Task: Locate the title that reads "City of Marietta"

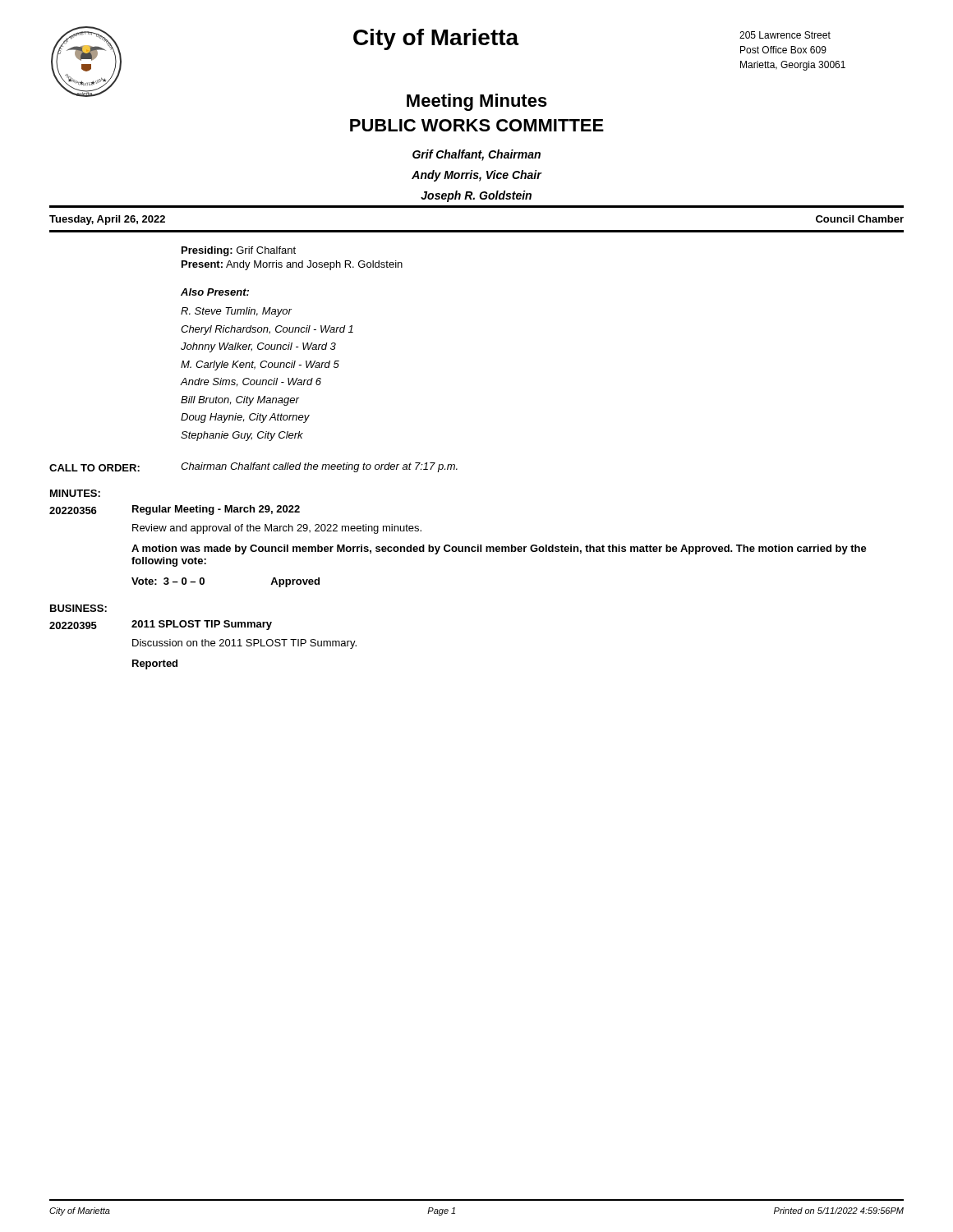Action: pos(435,38)
